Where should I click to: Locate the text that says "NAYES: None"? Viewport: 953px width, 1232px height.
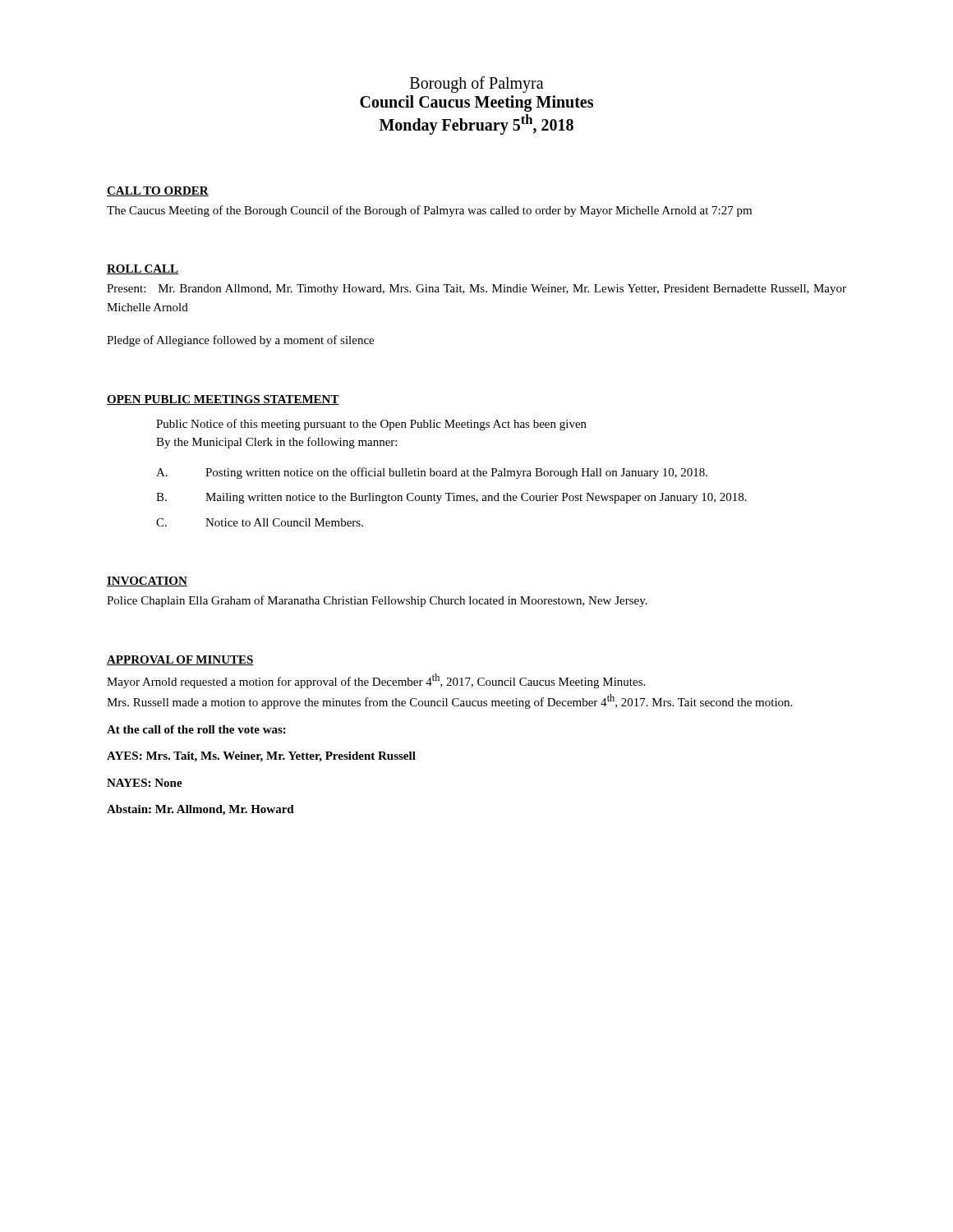click(x=144, y=782)
